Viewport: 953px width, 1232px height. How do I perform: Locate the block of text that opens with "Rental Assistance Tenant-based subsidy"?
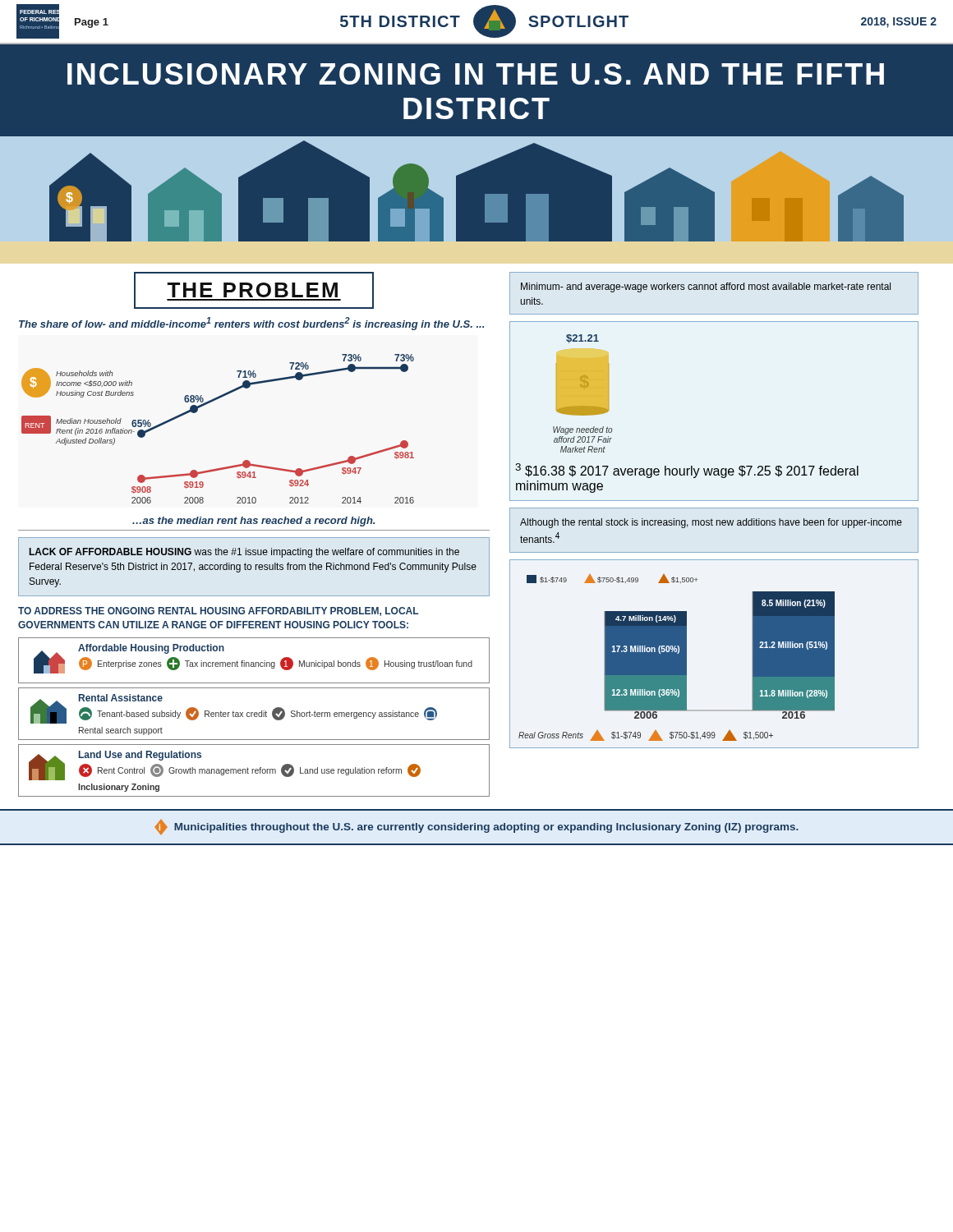[x=254, y=714]
